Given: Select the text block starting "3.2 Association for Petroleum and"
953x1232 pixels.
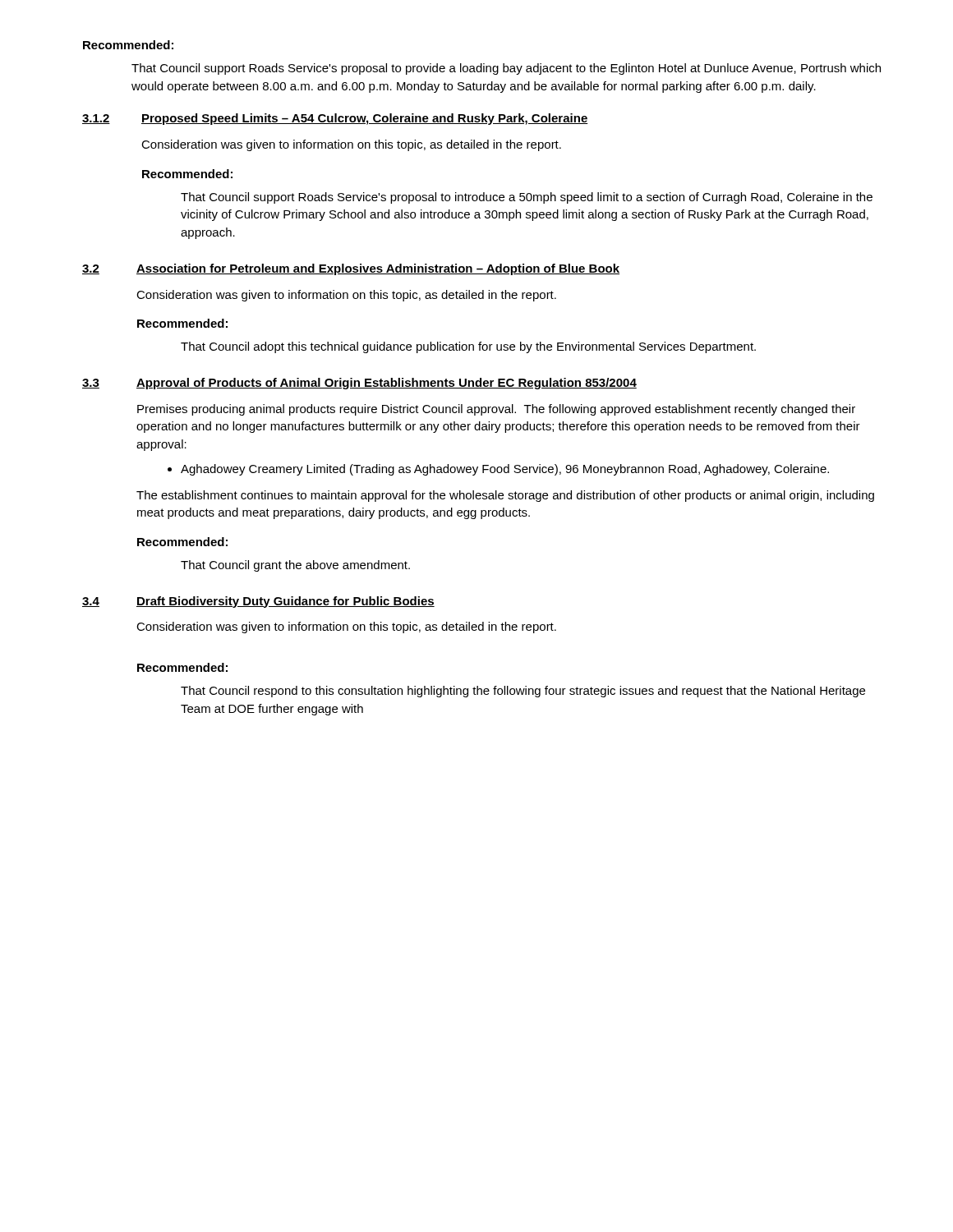Looking at the screenshot, I should (485, 268).
